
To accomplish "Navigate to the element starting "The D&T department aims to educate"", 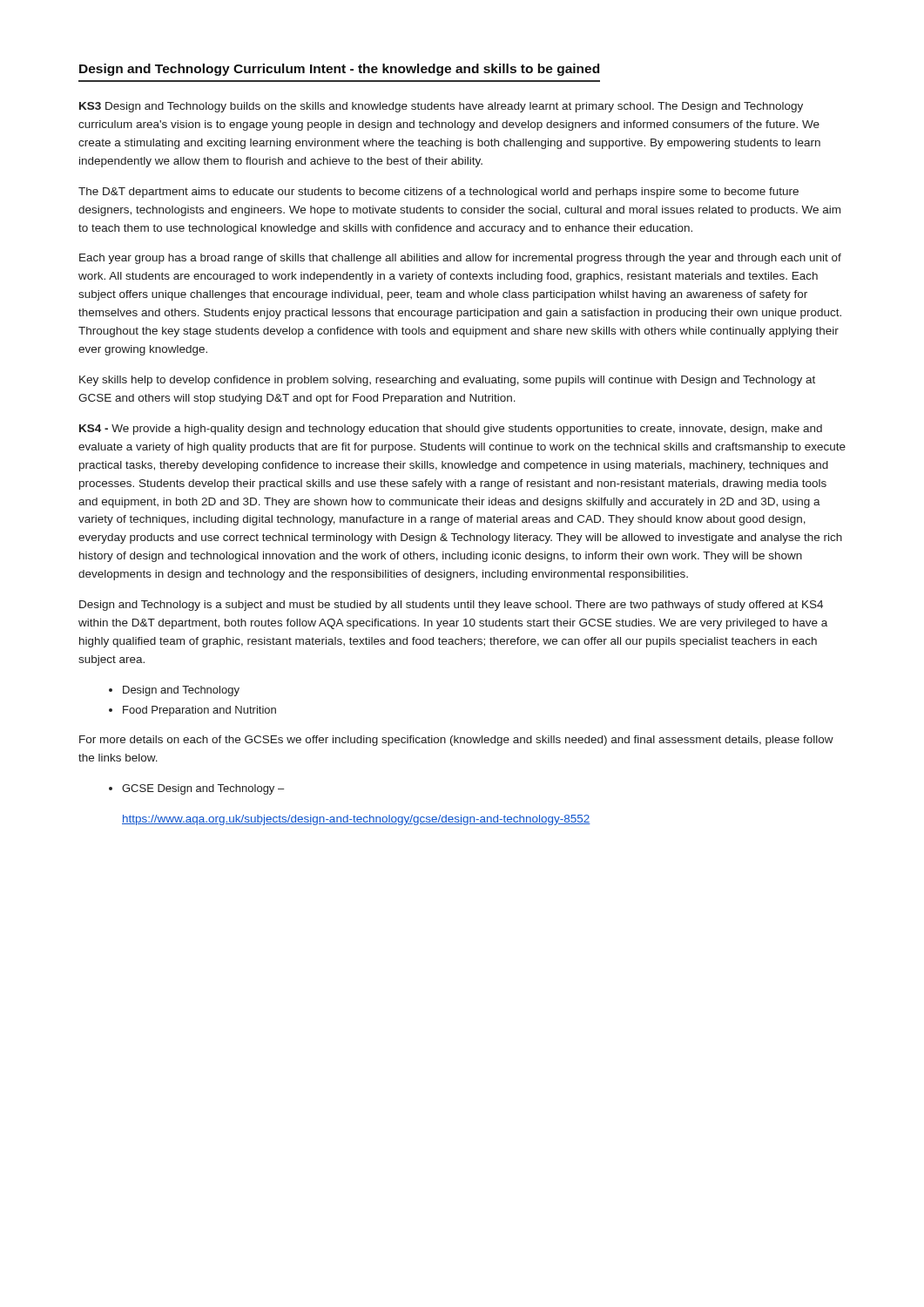I will (460, 209).
